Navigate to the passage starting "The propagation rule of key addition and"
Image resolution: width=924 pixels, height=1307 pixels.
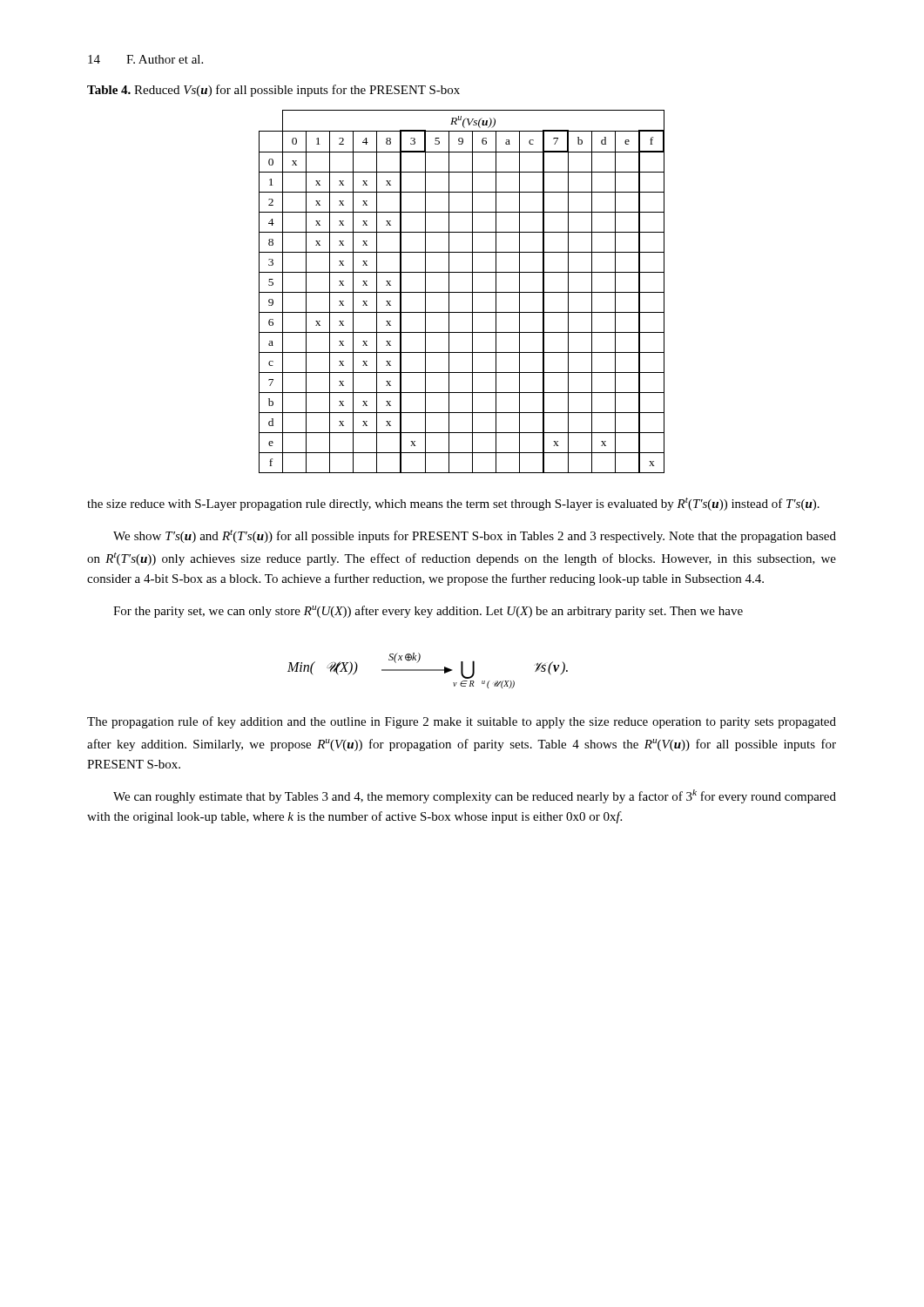click(462, 743)
